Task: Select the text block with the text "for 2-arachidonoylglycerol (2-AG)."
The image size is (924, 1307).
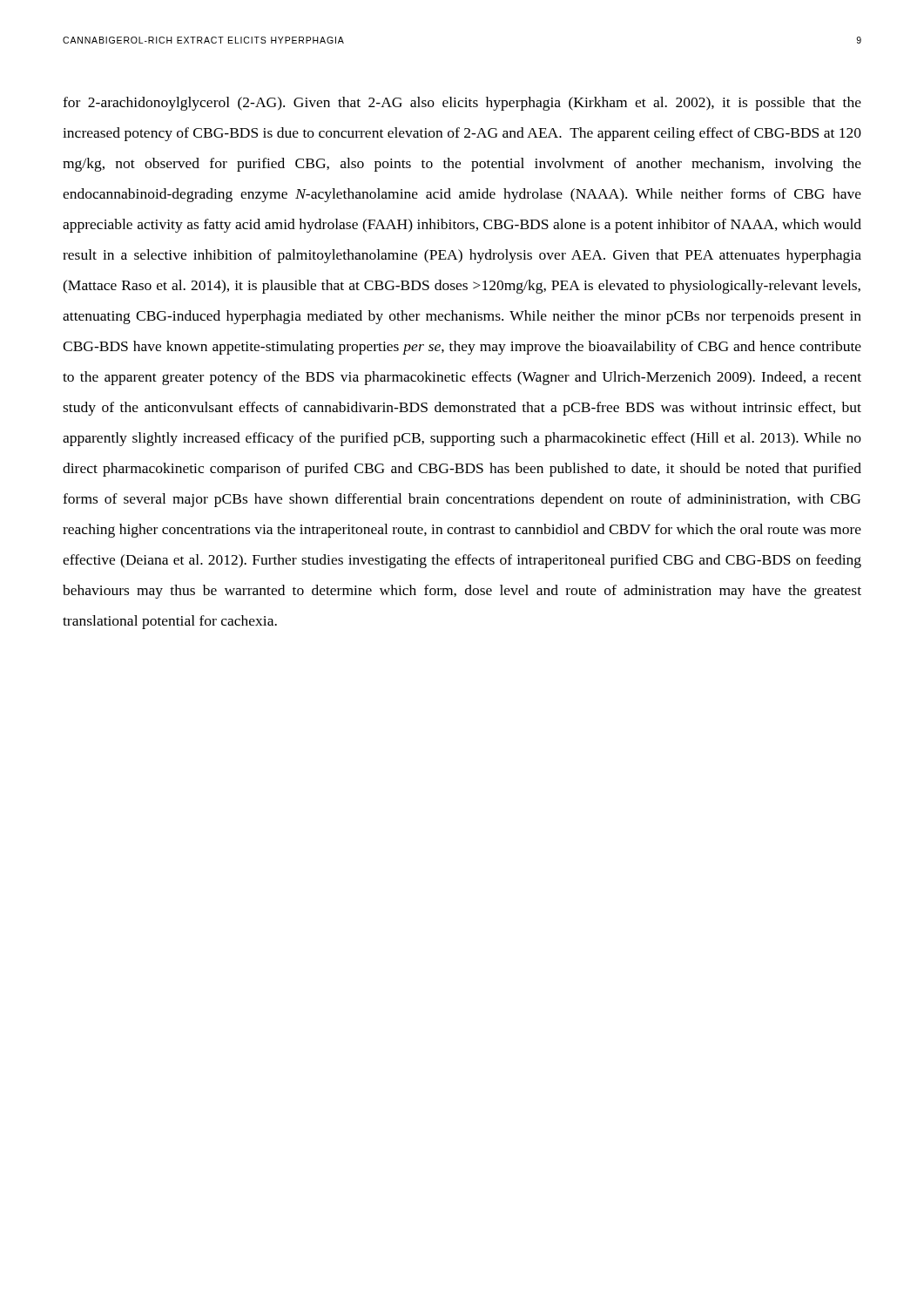Action: (x=462, y=361)
